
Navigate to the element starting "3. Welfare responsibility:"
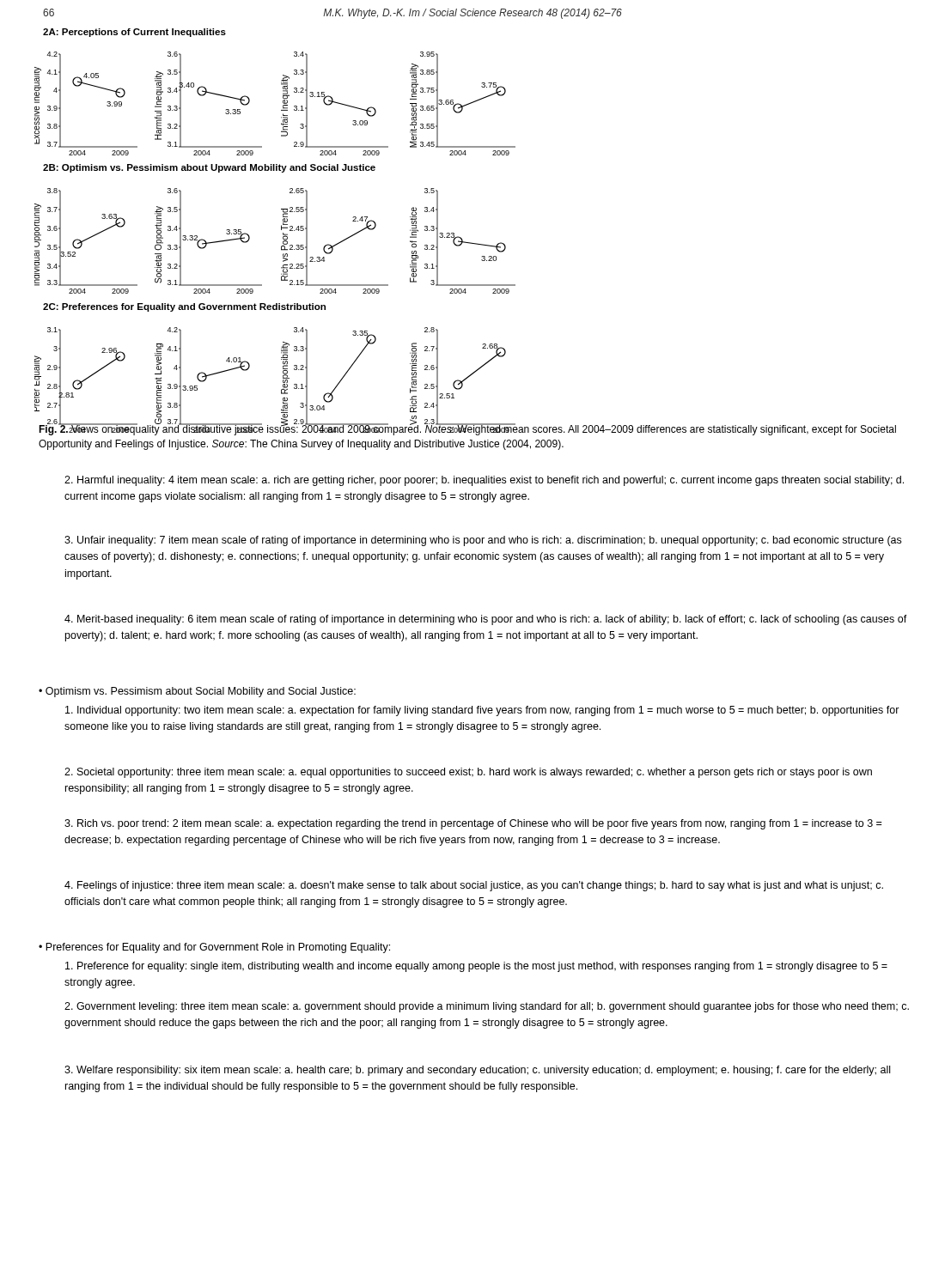[x=478, y=1078]
